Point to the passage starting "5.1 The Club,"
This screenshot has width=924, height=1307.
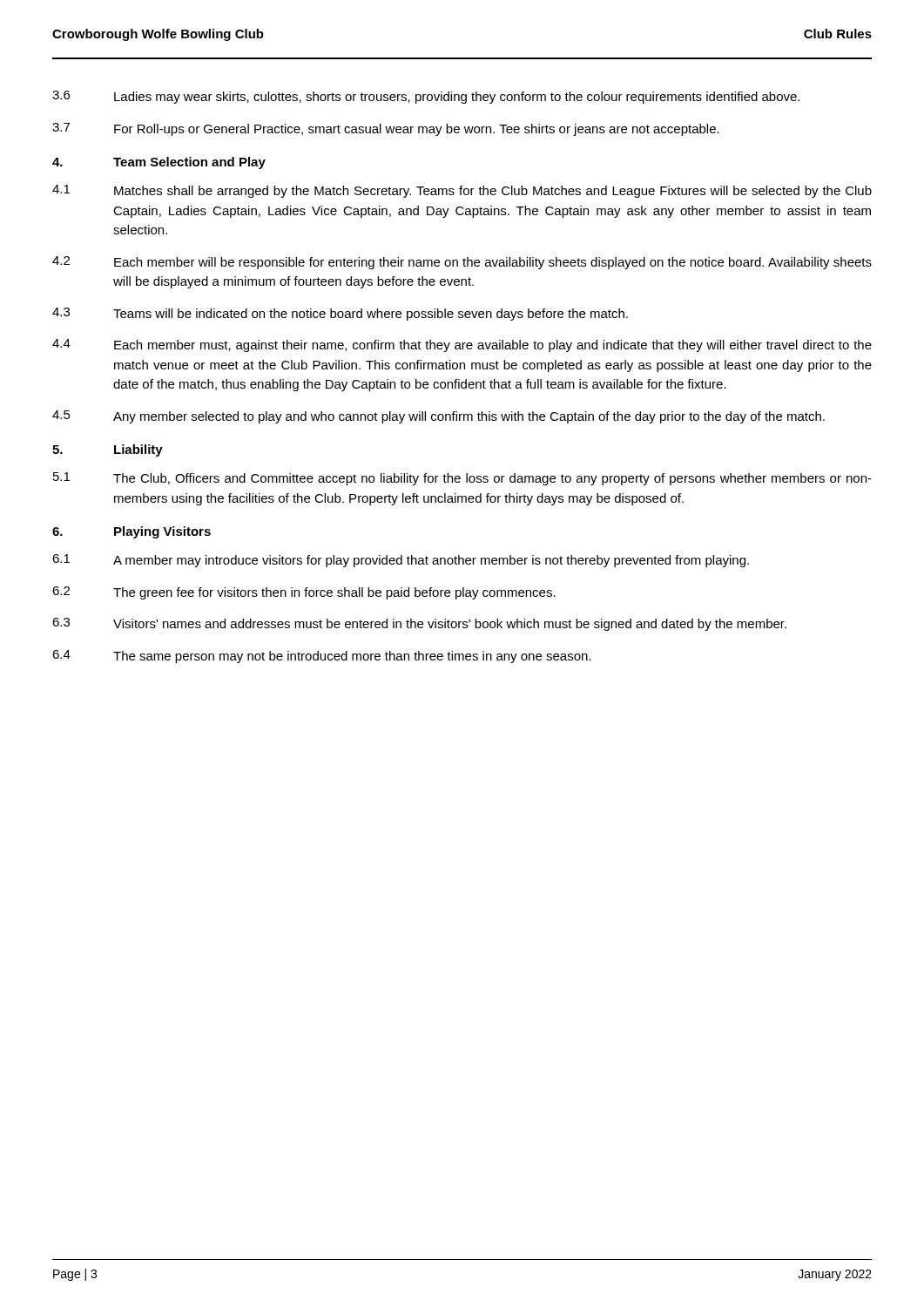(x=462, y=488)
